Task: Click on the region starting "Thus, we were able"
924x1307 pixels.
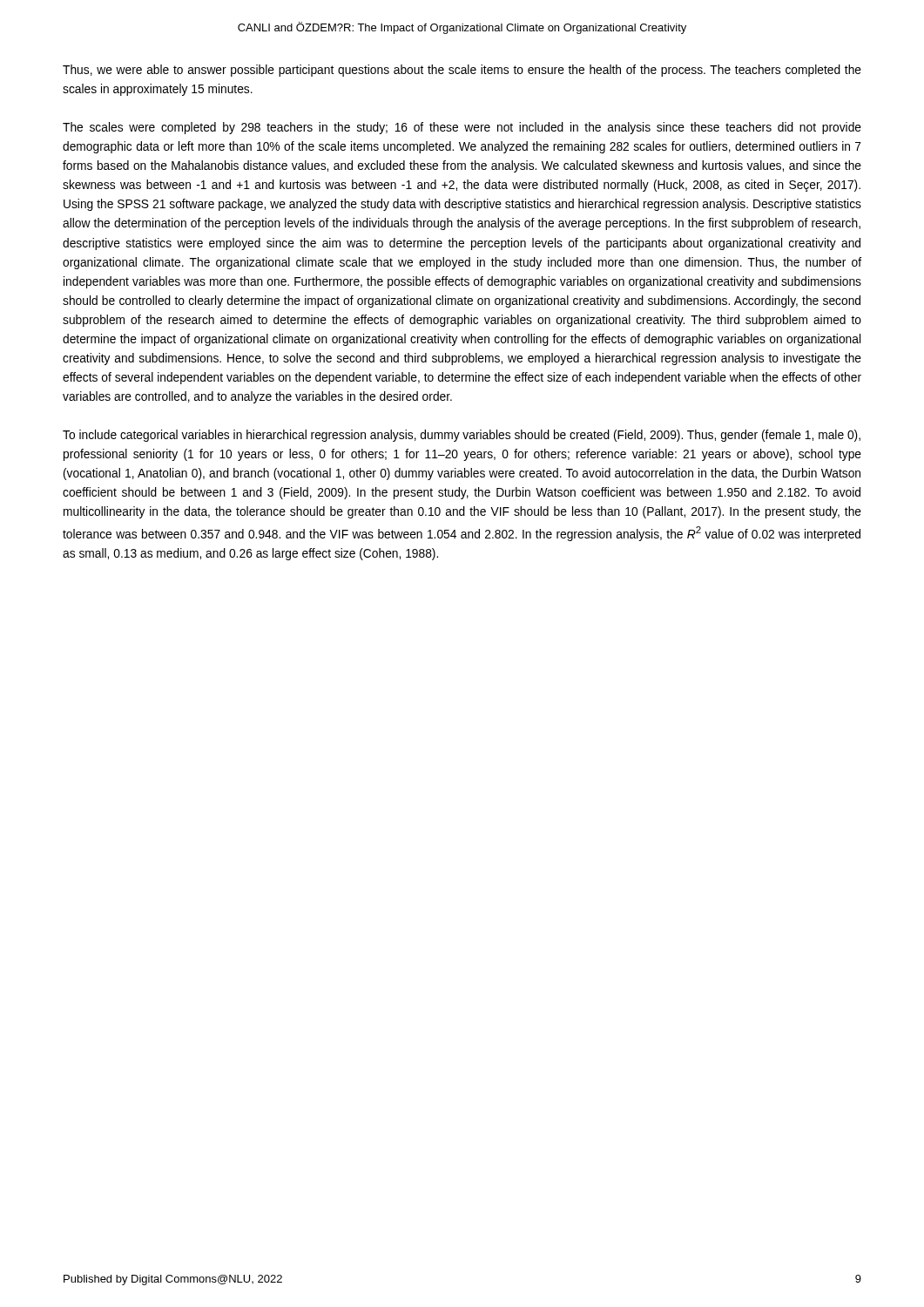Action: click(462, 80)
